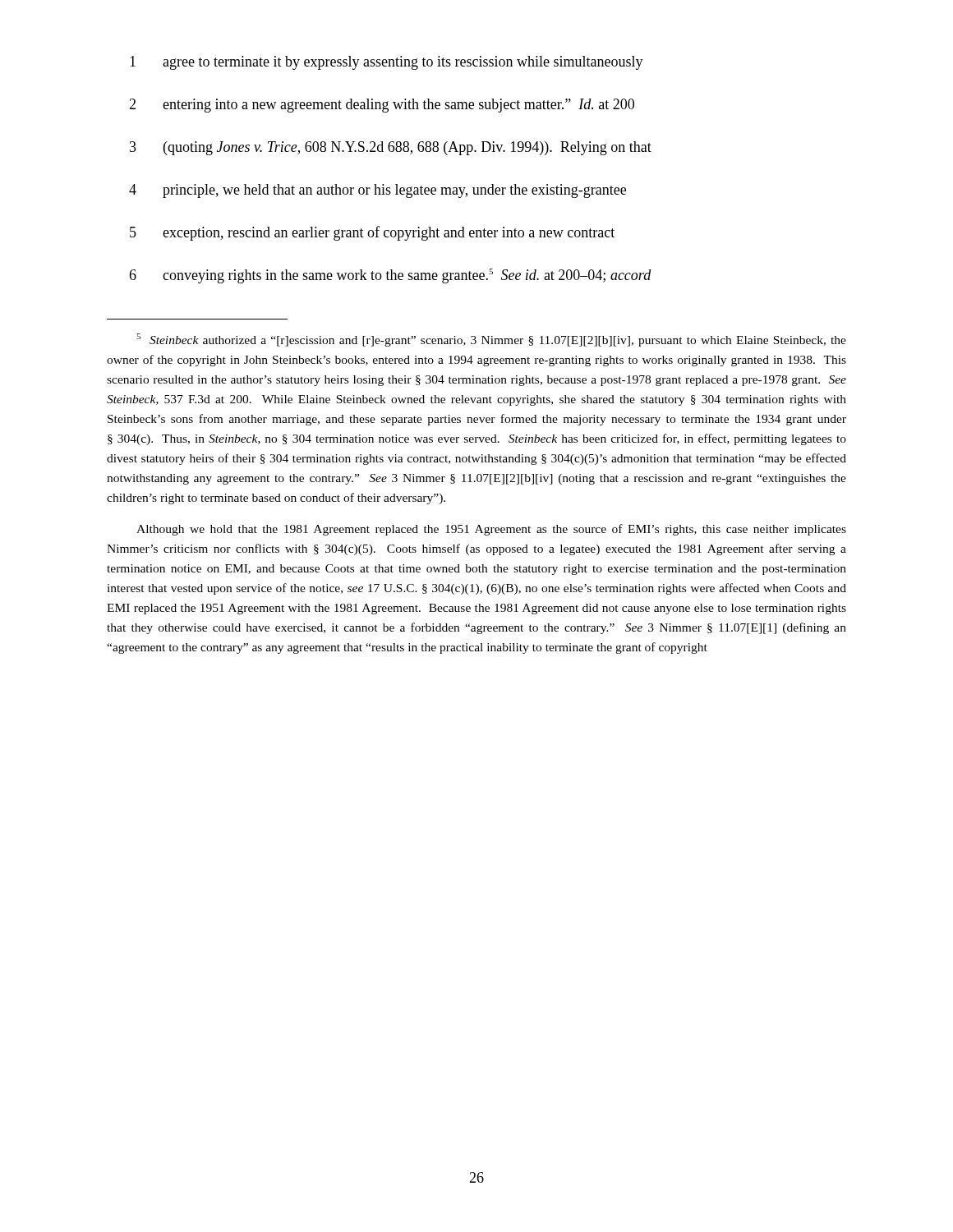Locate the element starting "2 entering into a new agreement dealing with"
Screen dimensions: 1232x953
(476, 105)
